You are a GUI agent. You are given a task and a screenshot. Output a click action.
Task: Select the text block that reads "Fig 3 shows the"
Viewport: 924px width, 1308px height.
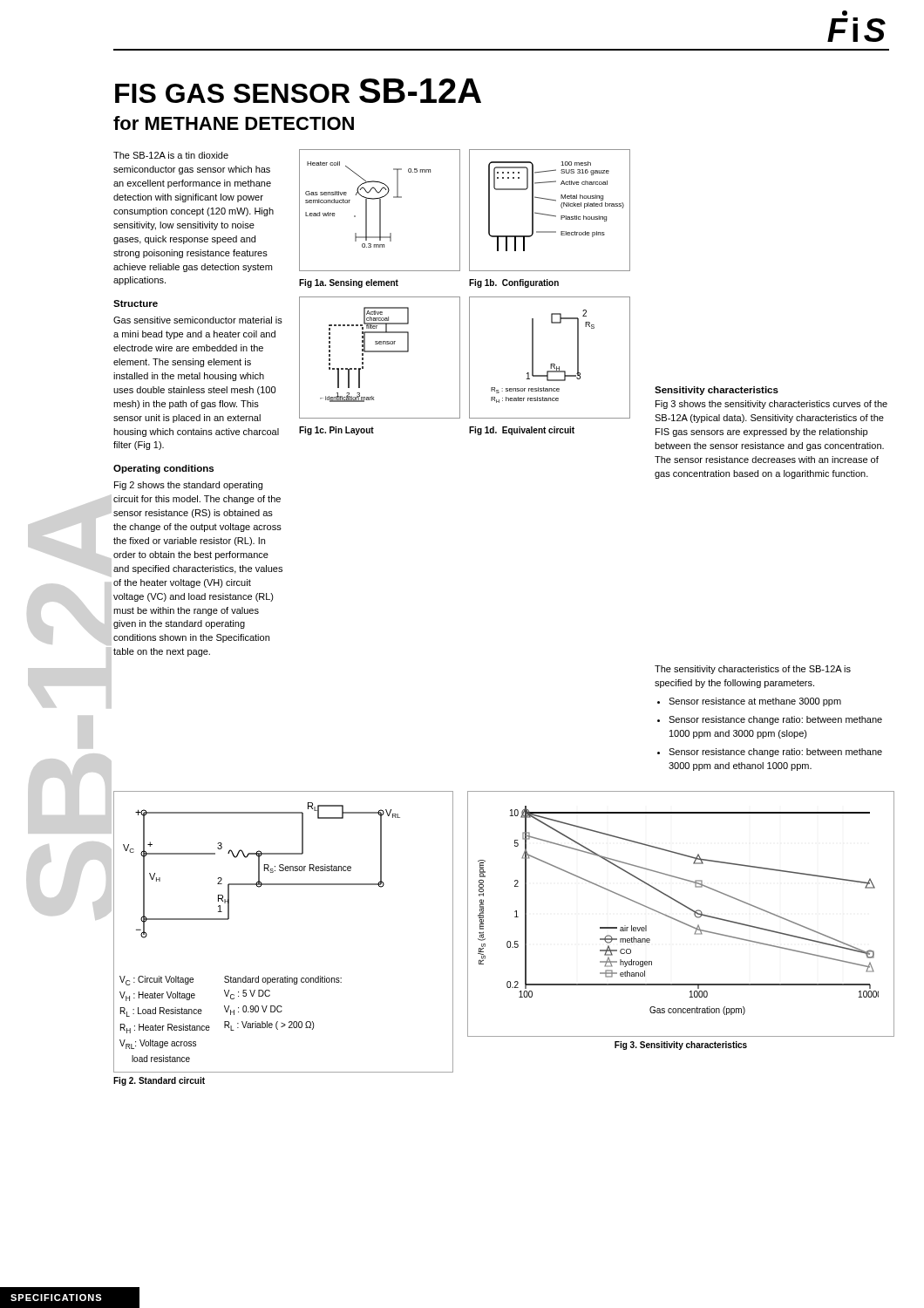(771, 439)
